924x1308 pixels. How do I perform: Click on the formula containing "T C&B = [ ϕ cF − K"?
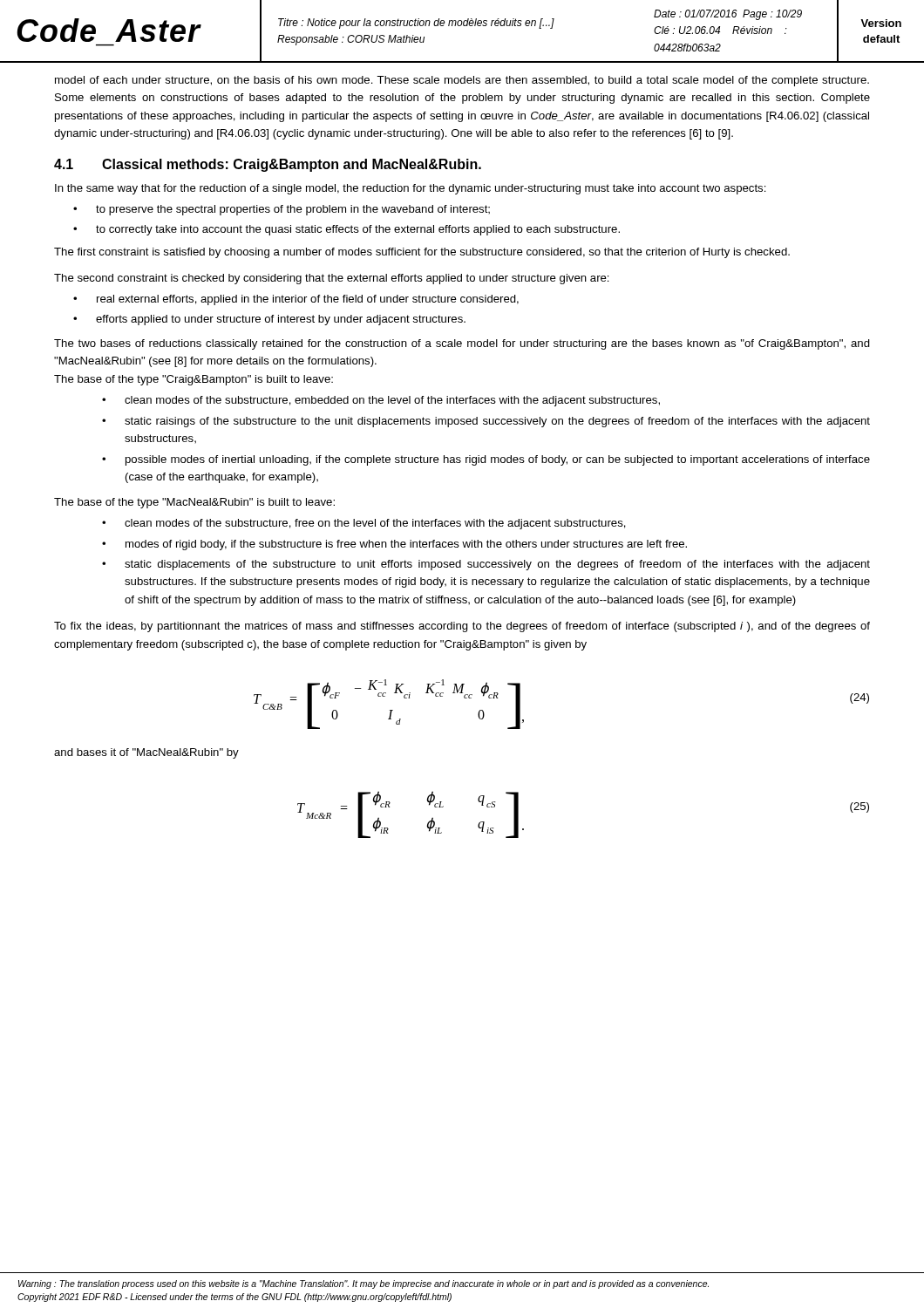coord(404,698)
